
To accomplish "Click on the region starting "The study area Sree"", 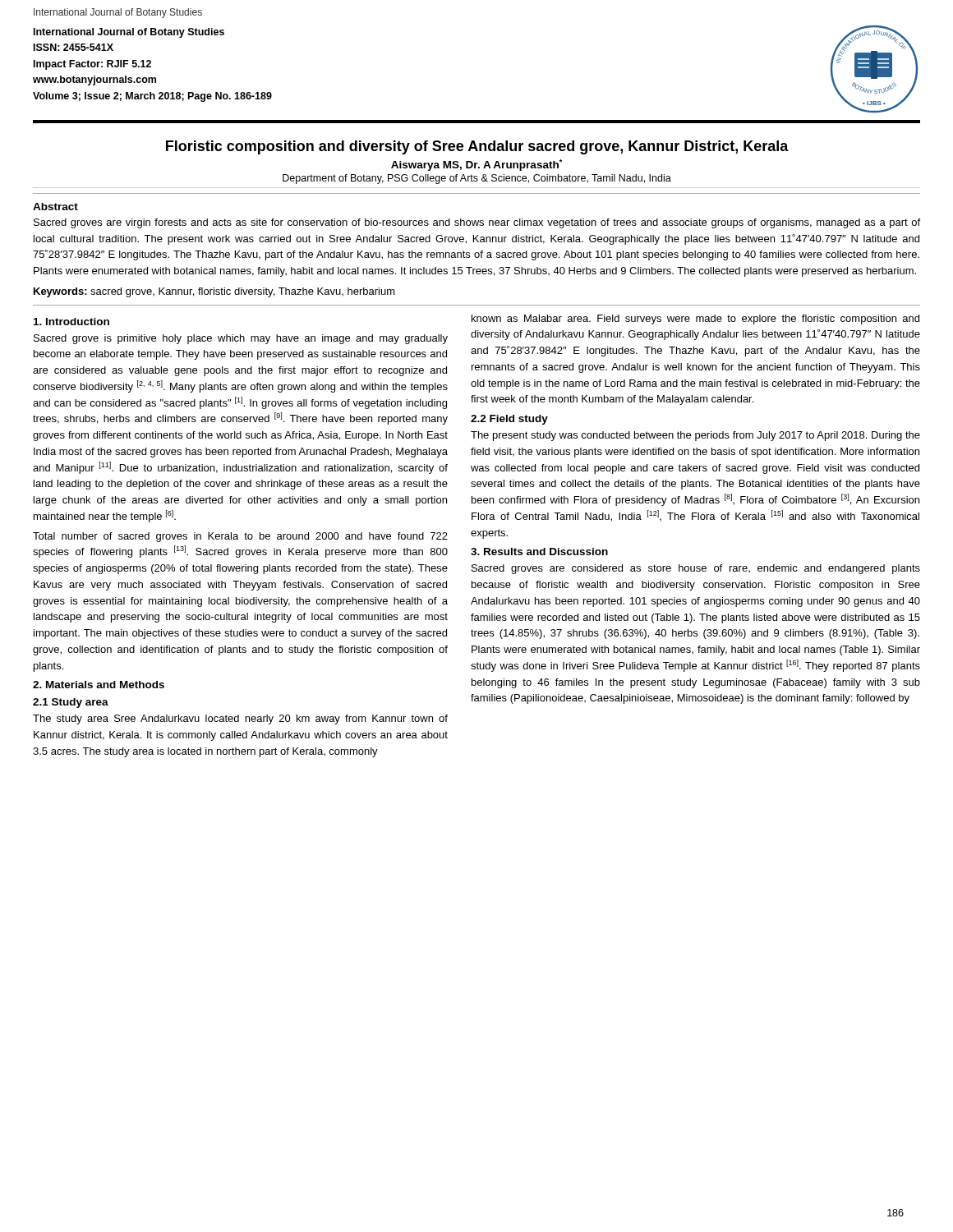I will tap(240, 735).
